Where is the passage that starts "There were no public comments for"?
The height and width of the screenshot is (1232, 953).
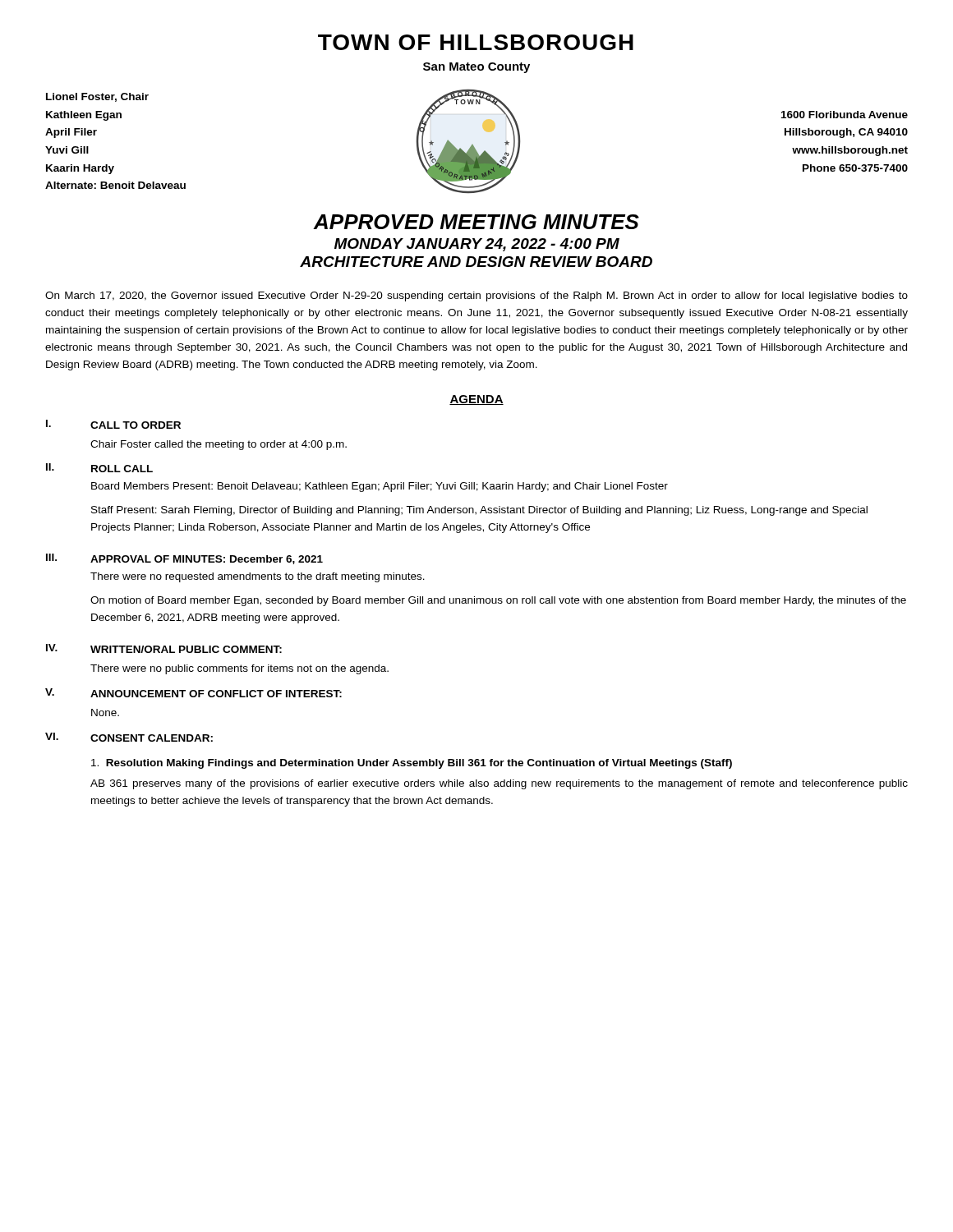(x=240, y=668)
